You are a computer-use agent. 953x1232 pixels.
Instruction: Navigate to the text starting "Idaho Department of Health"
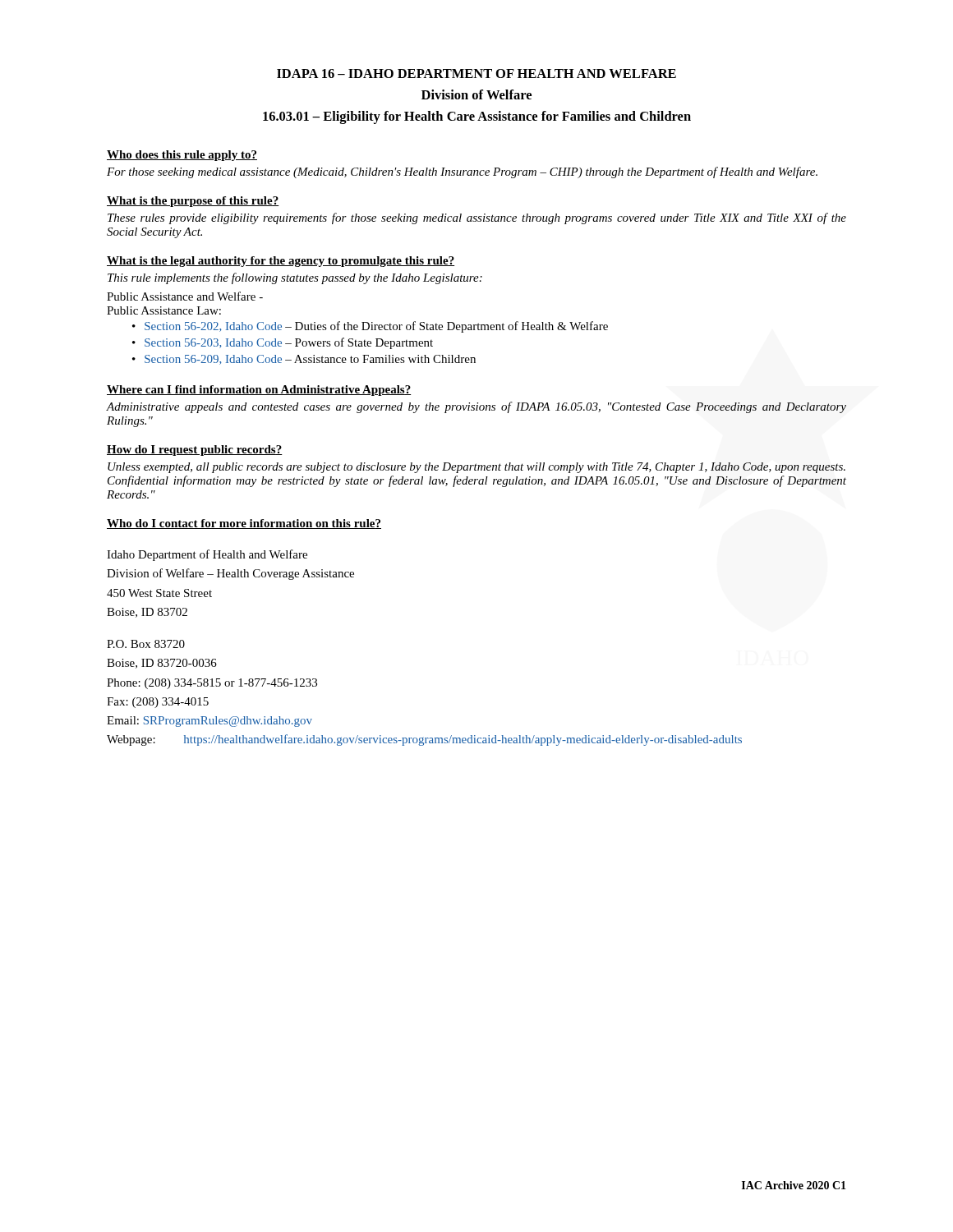tap(231, 583)
